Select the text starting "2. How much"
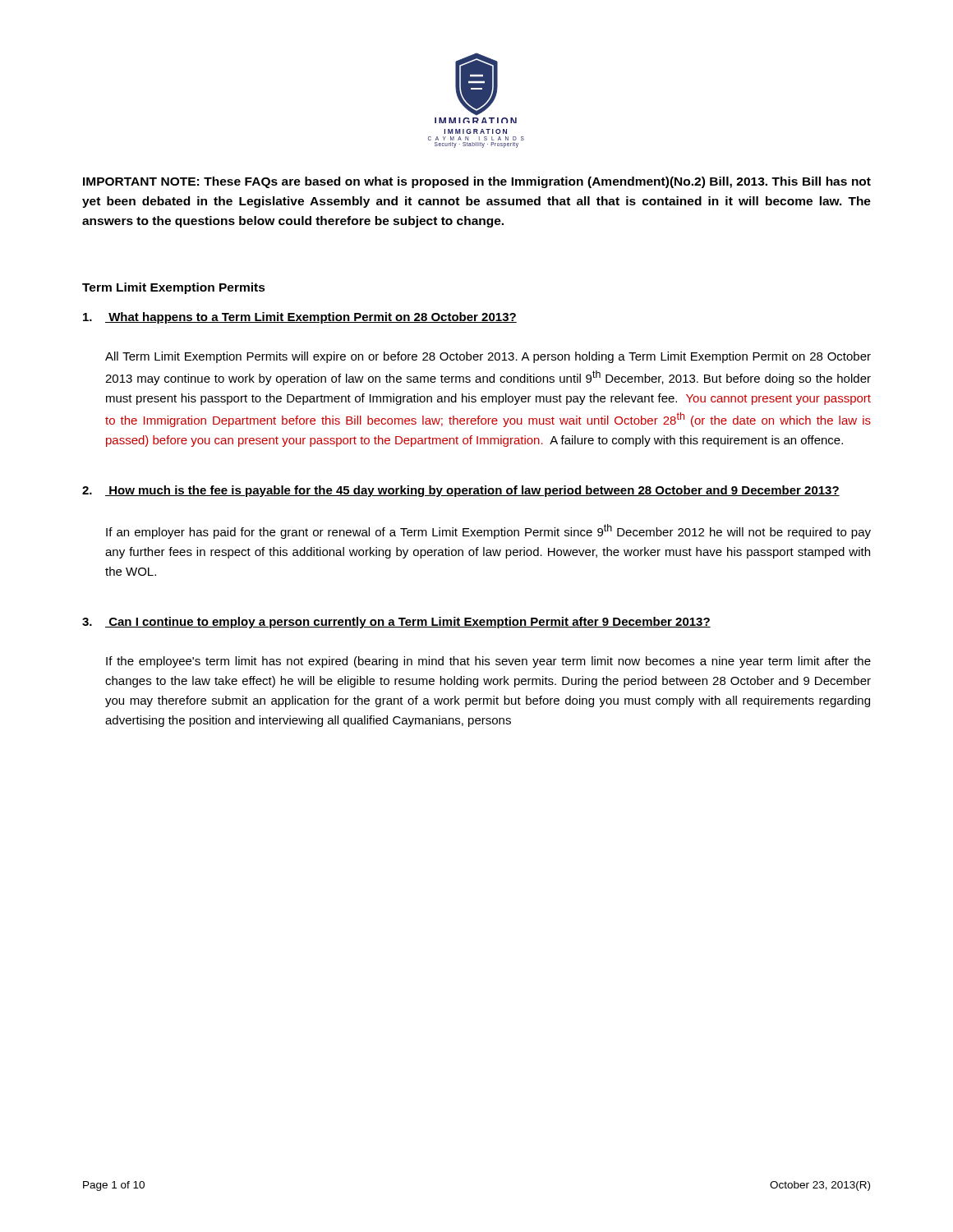This screenshot has width=953, height=1232. (461, 490)
